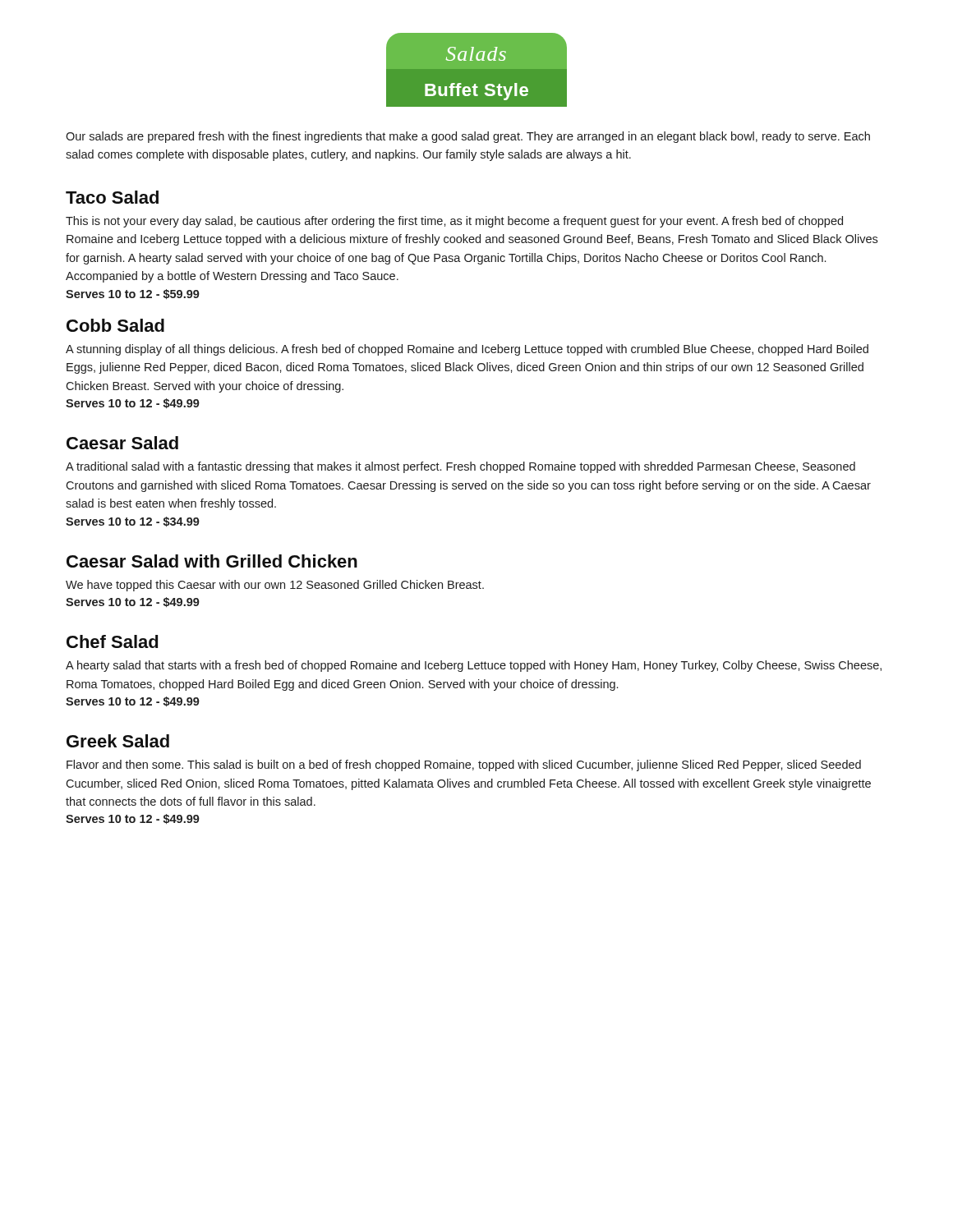Select the logo
953x1232 pixels.
point(476,71)
